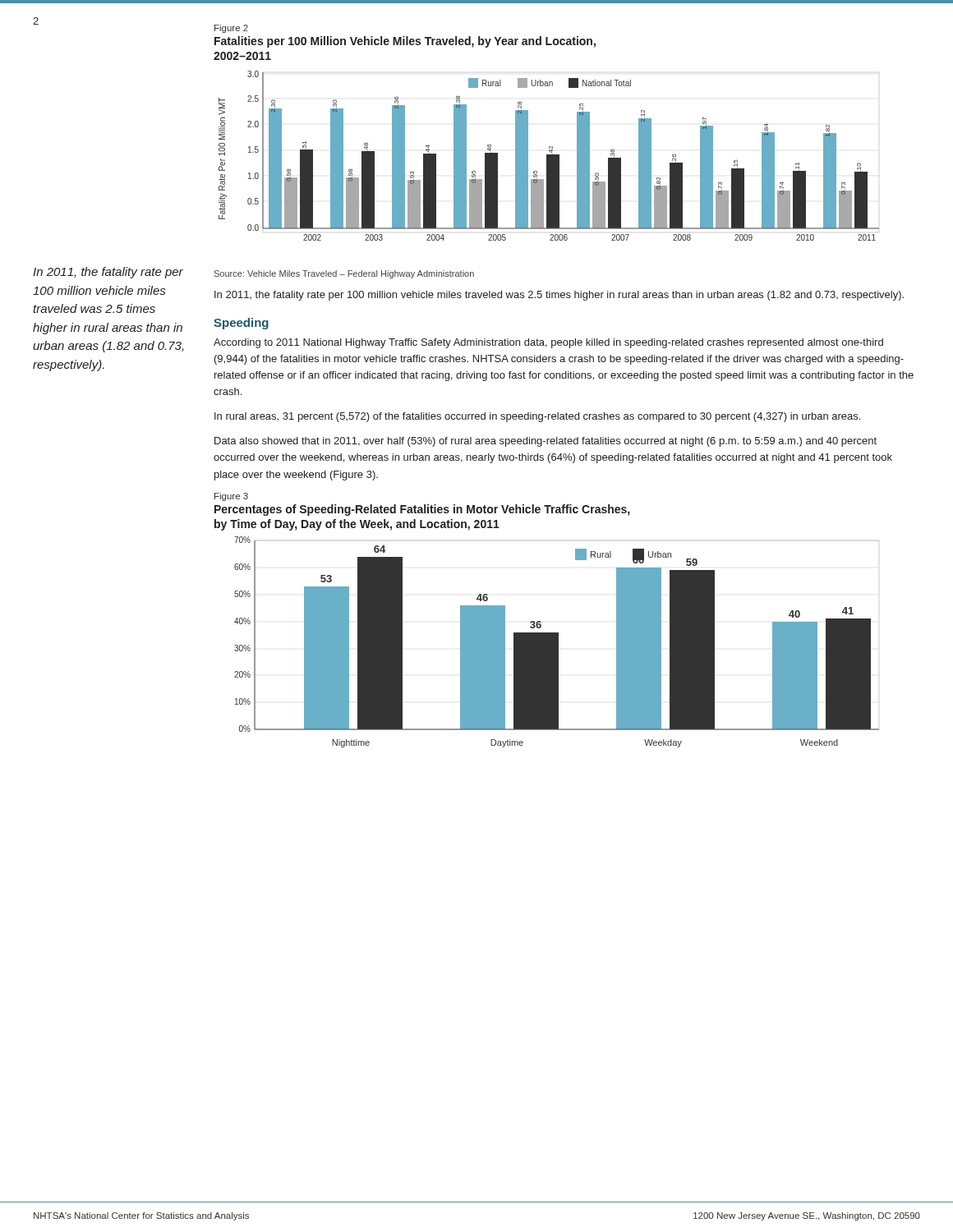The width and height of the screenshot is (953, 1232).
Task: Locate the block of text that opens with "According to 2011 National Highway Traffic Safety Administration"
Action: 564,366
